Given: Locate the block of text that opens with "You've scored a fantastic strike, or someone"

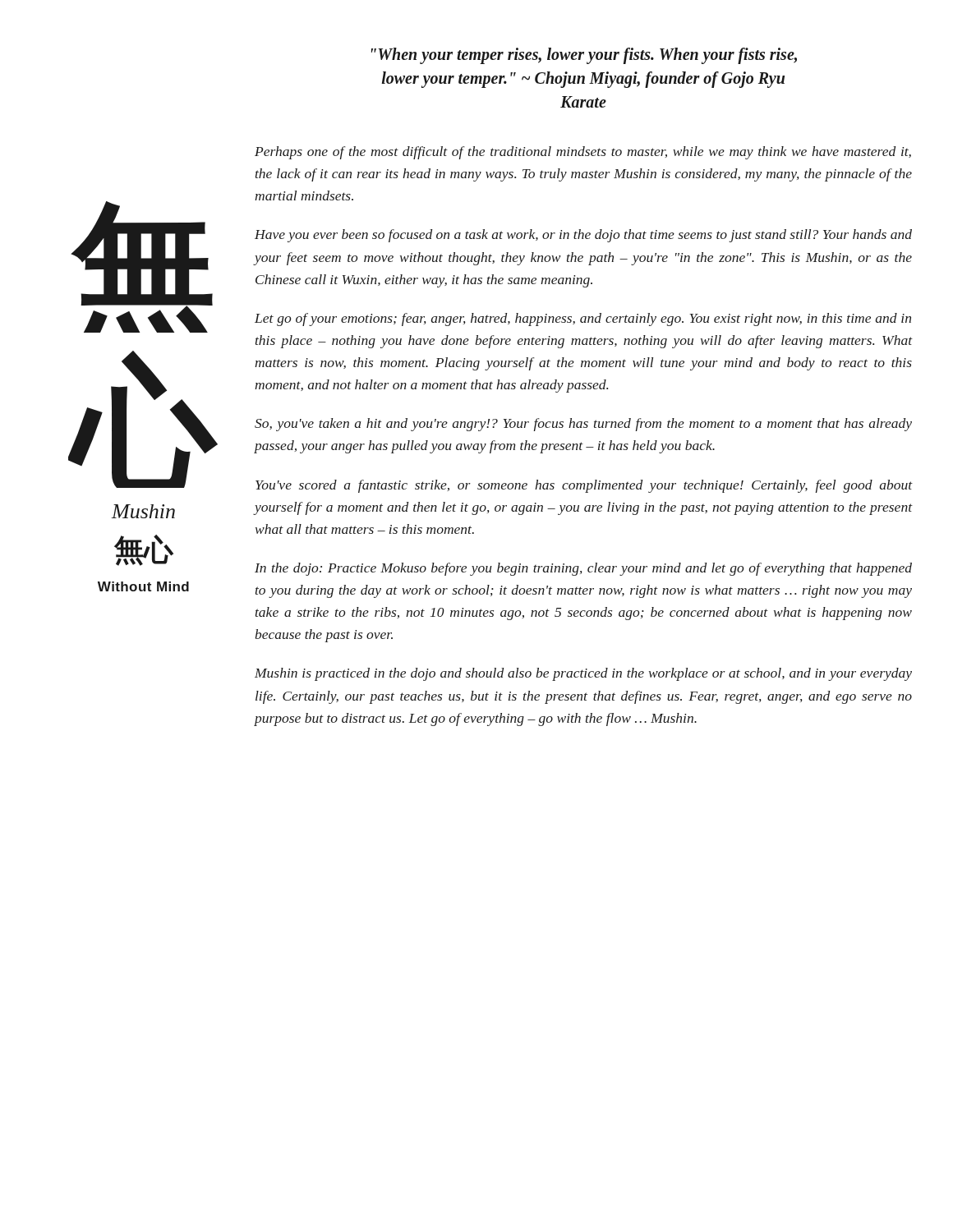Looking at the screenshot, I should (x=583, y=506).
